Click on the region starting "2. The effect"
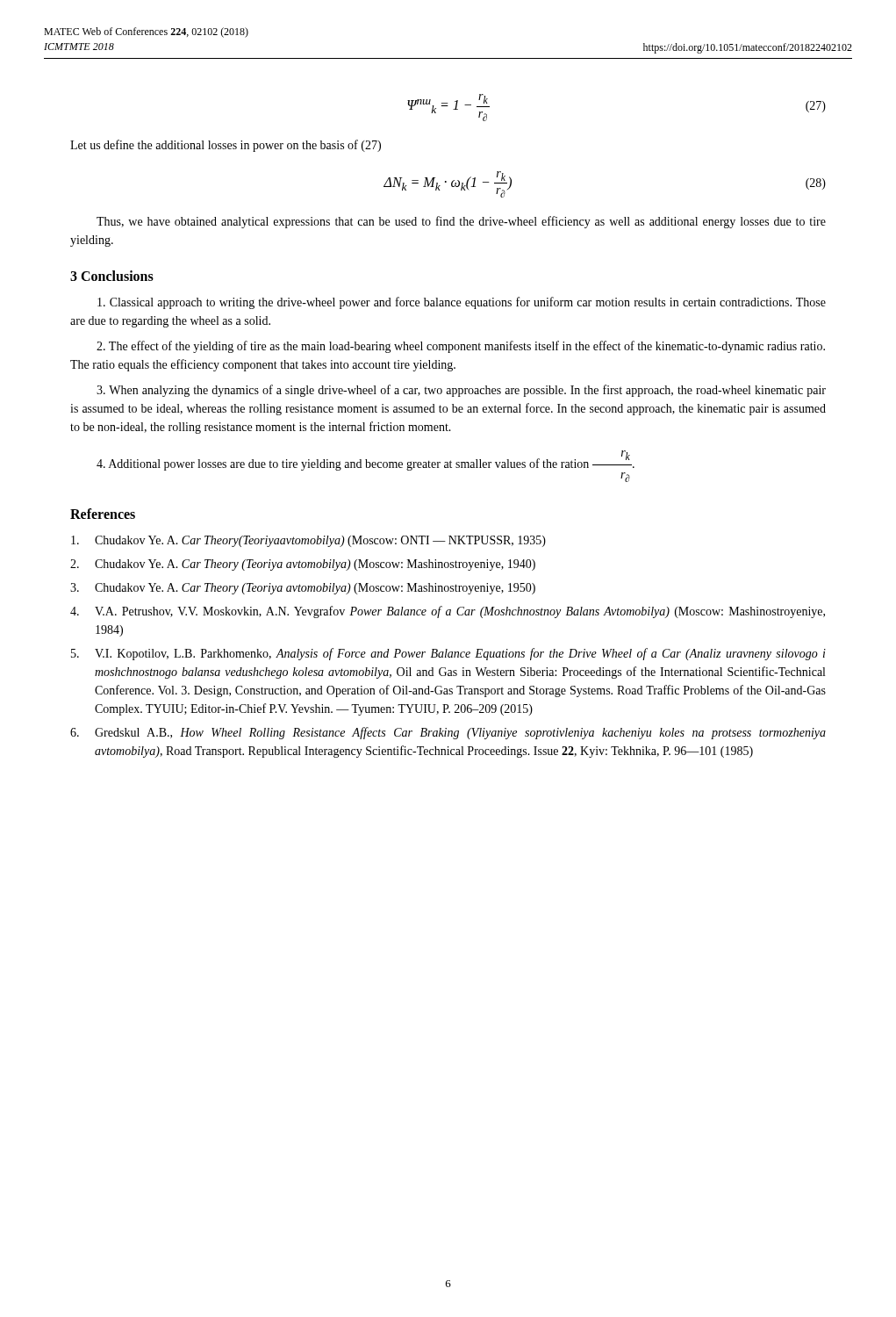The image size is (896, 1317). point(448,356)
